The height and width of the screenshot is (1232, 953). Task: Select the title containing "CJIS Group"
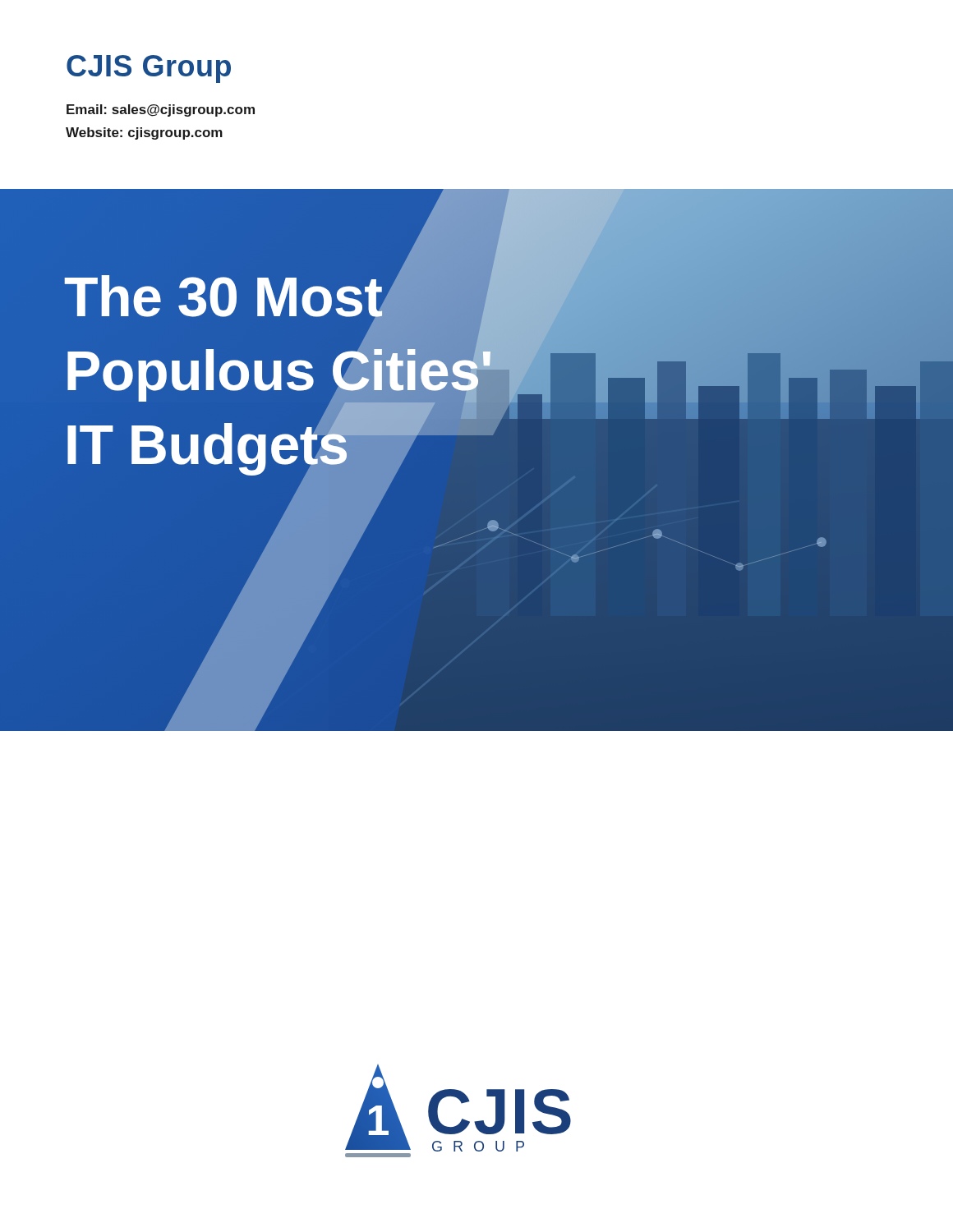[149, 67]
